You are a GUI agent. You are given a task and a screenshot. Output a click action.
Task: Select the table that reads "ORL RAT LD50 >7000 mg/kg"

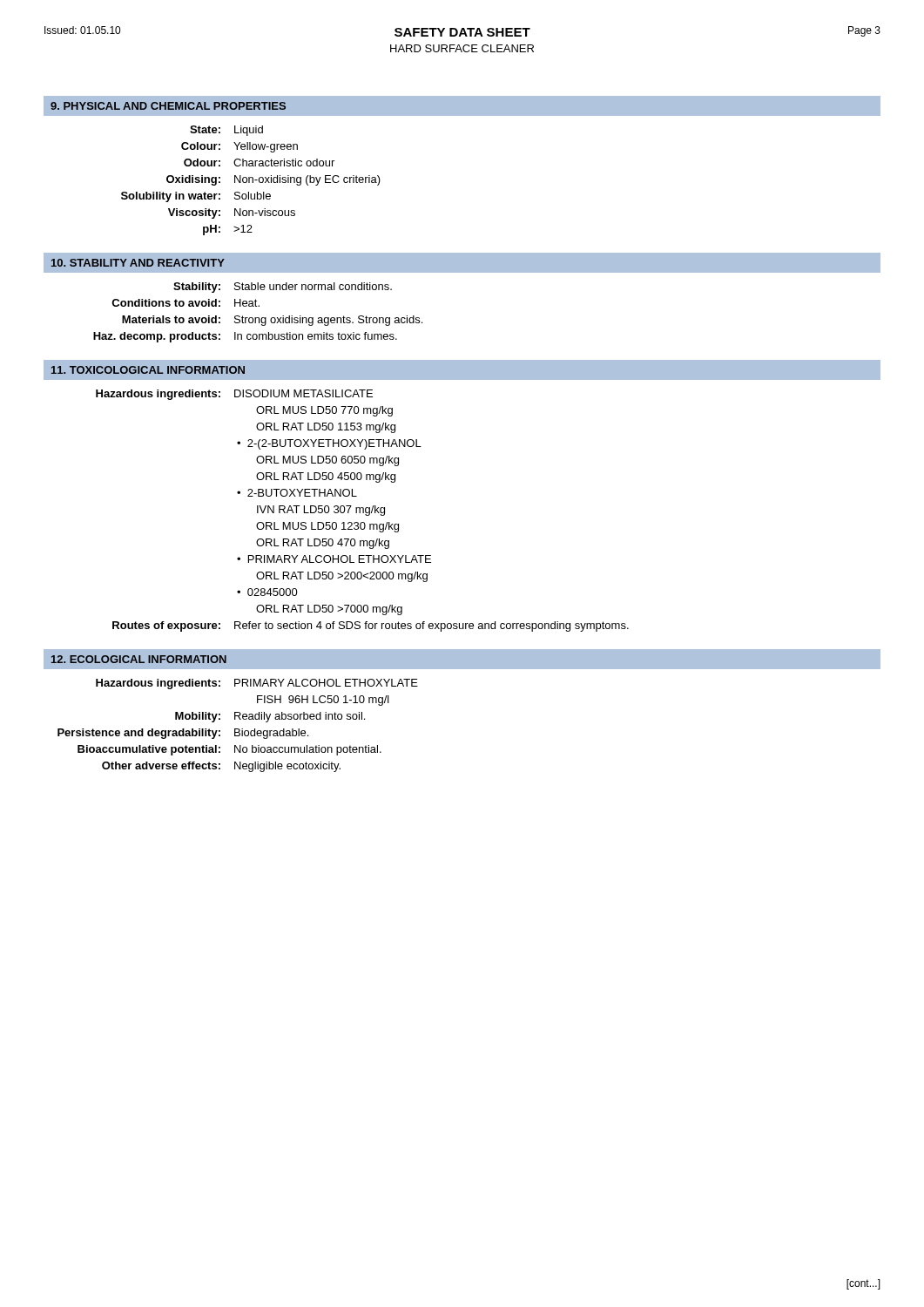point(462,509)
